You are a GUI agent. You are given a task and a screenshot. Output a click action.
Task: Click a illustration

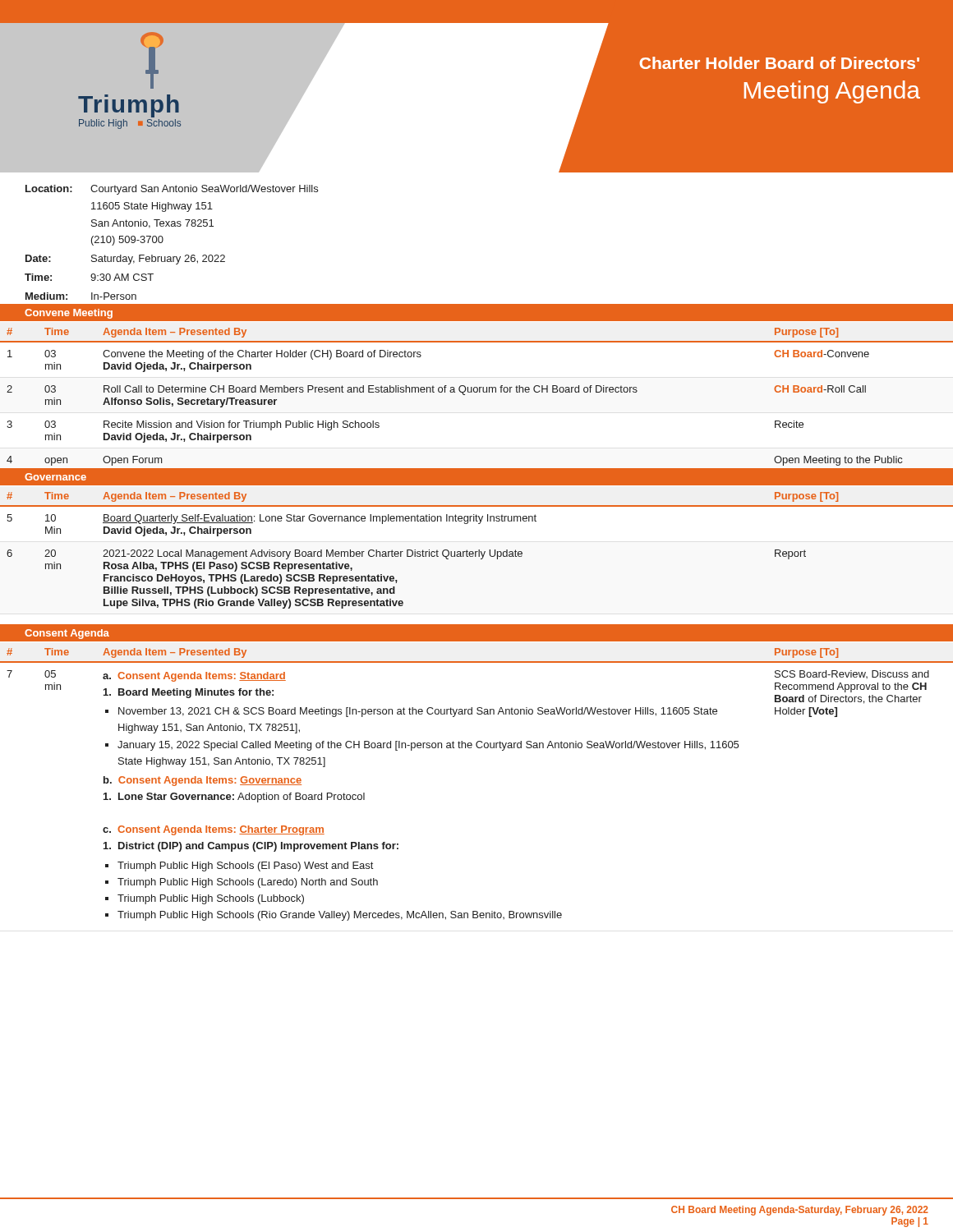pos(476,86)
